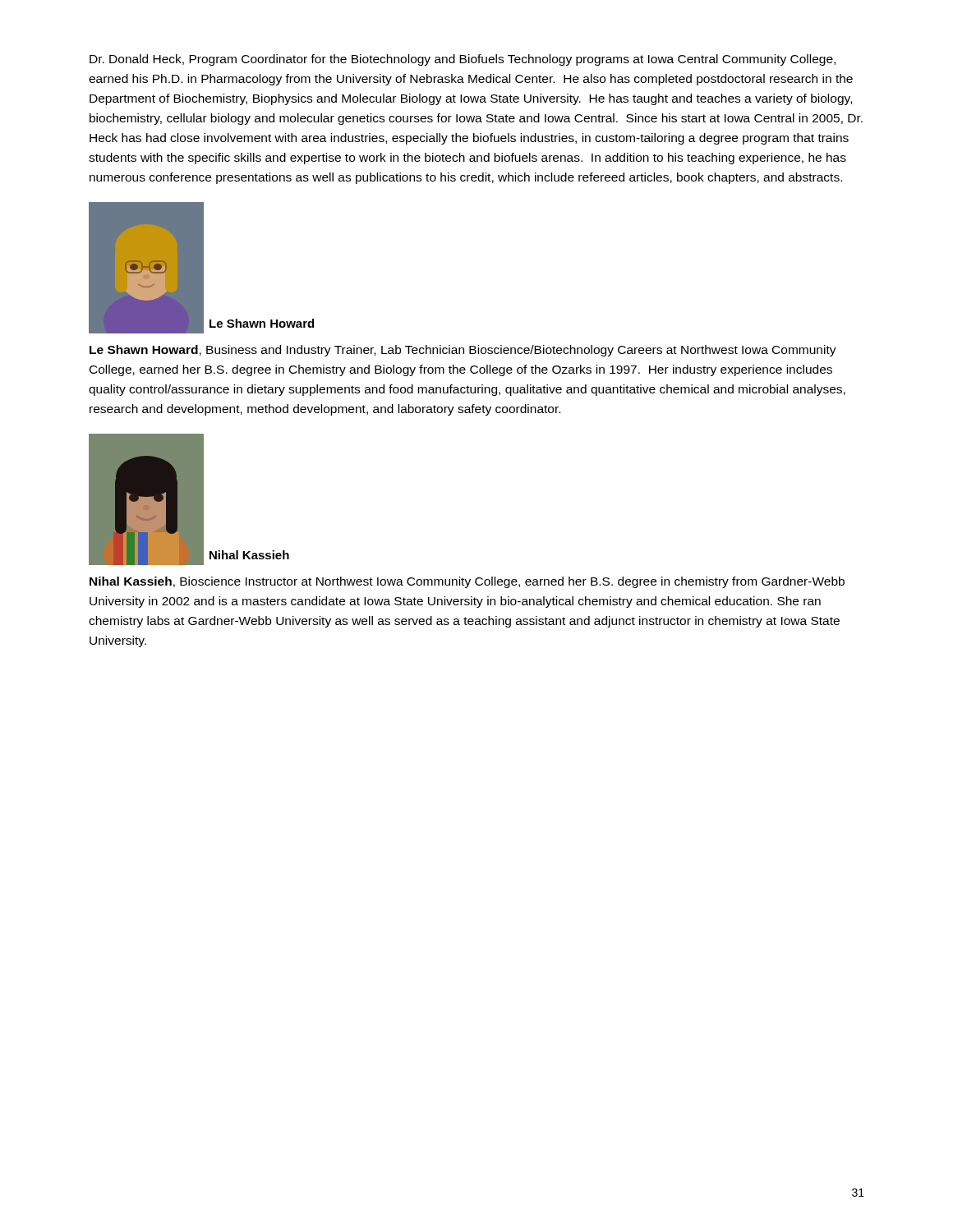
Task: Click the passage that begins "Nihal Kassieh, Bioscience Instructor at Northwest Iowa Community"
Action: pyautogui.click(x=467, y=611)
